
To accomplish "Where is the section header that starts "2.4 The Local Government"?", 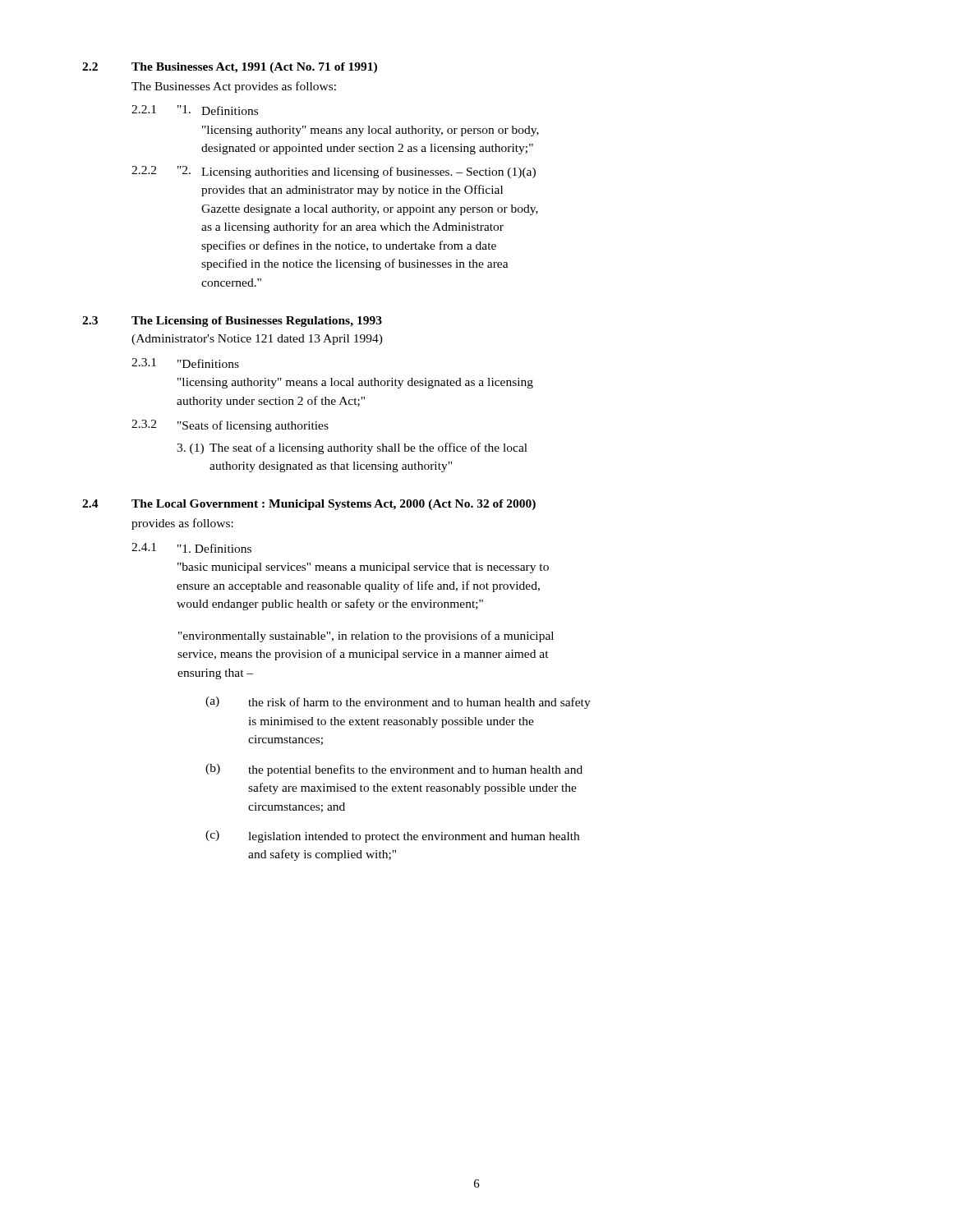I will point(309,504).
